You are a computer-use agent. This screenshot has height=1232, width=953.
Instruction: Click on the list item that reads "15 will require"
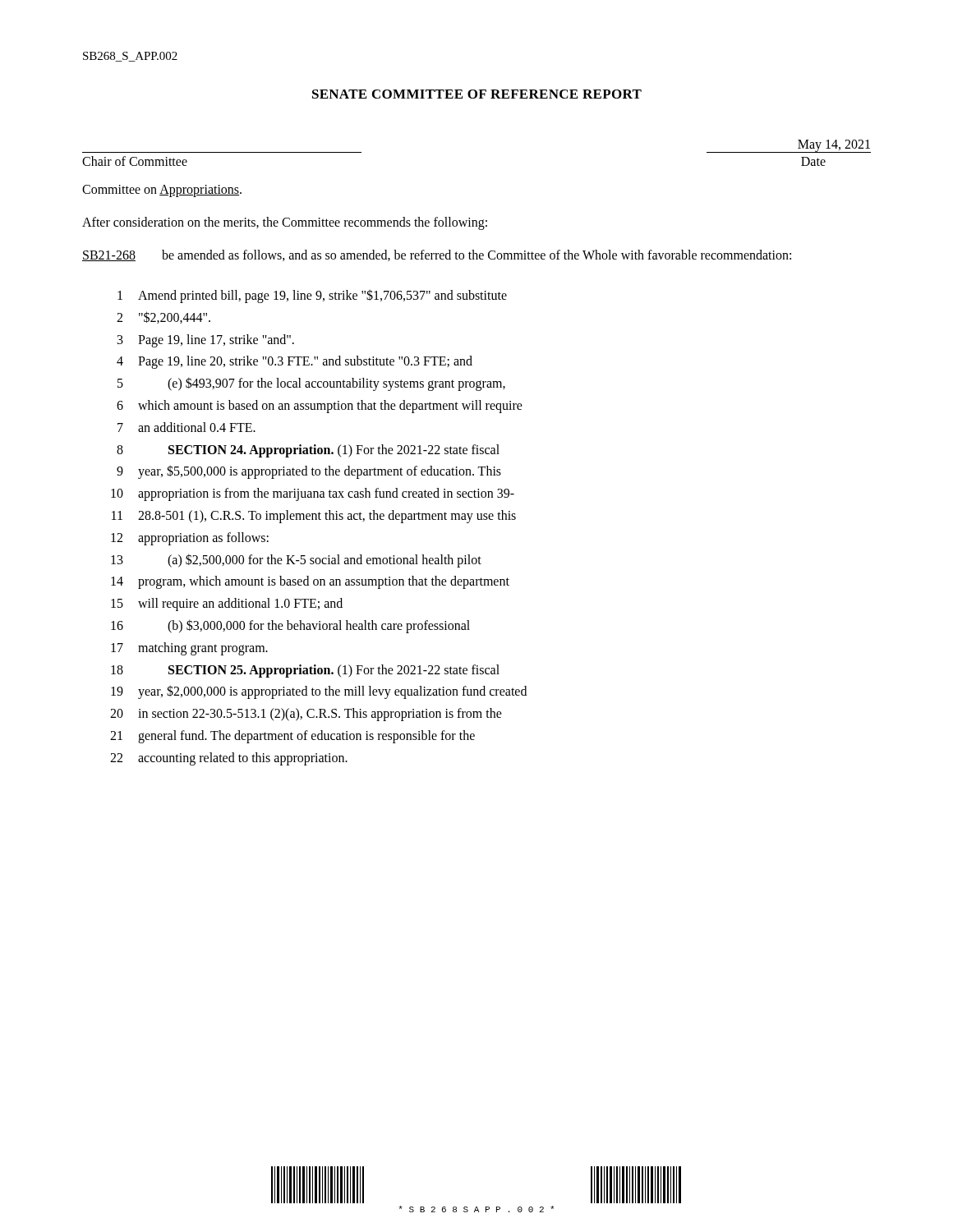(x=227, y=605)
